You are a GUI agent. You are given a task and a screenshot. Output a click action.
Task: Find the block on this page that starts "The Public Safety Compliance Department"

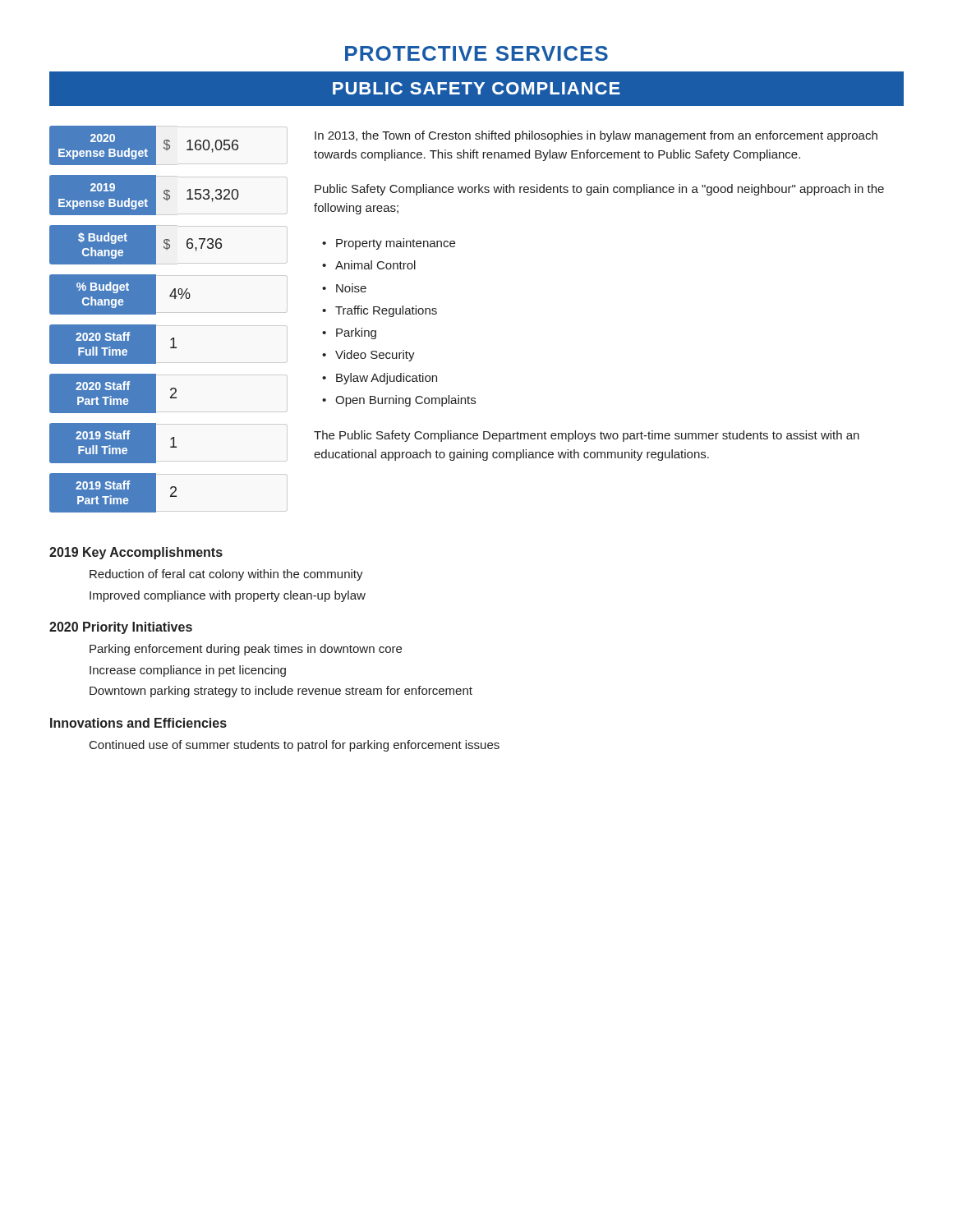coord(587,444)
